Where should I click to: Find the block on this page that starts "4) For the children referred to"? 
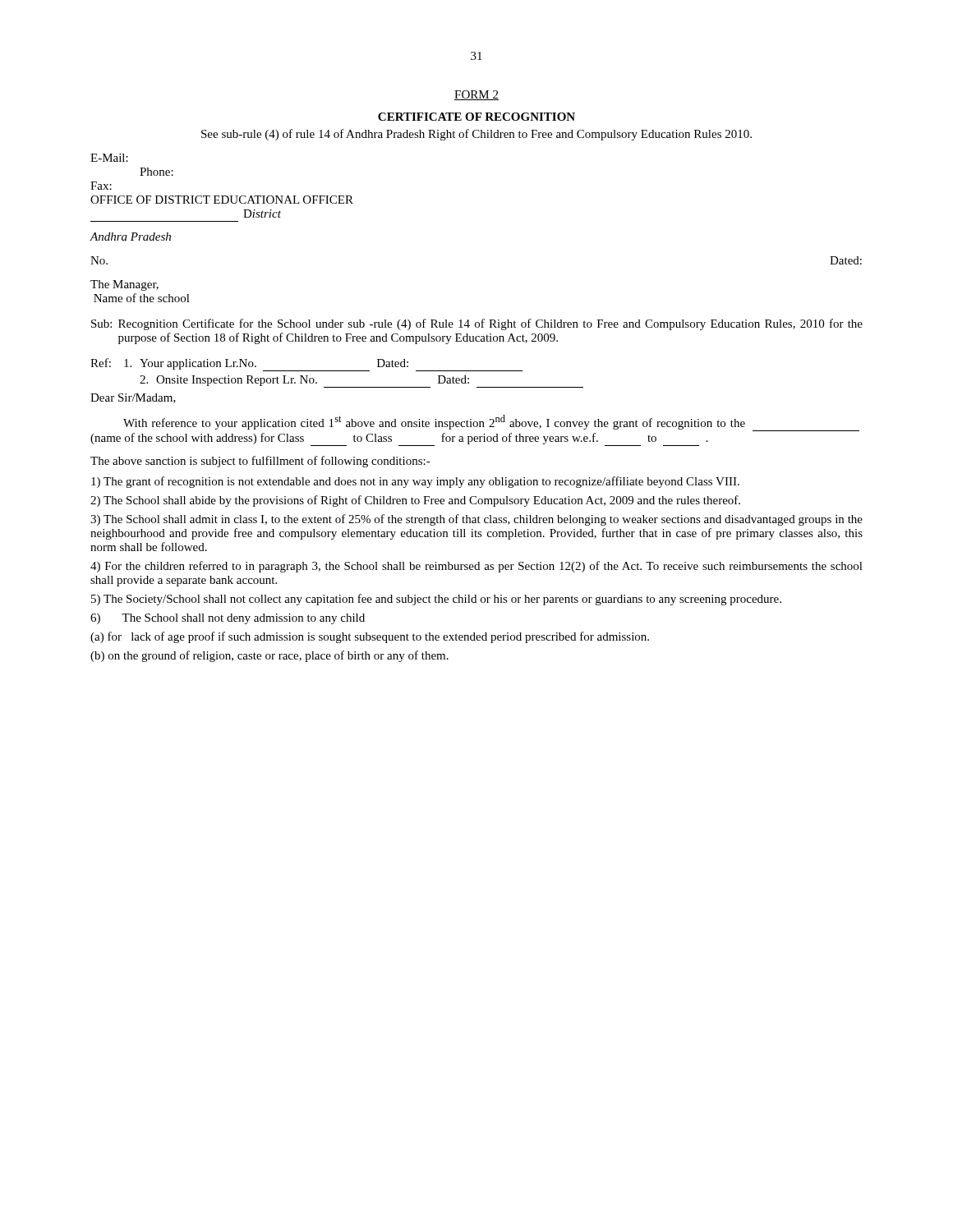pos(476,573)
